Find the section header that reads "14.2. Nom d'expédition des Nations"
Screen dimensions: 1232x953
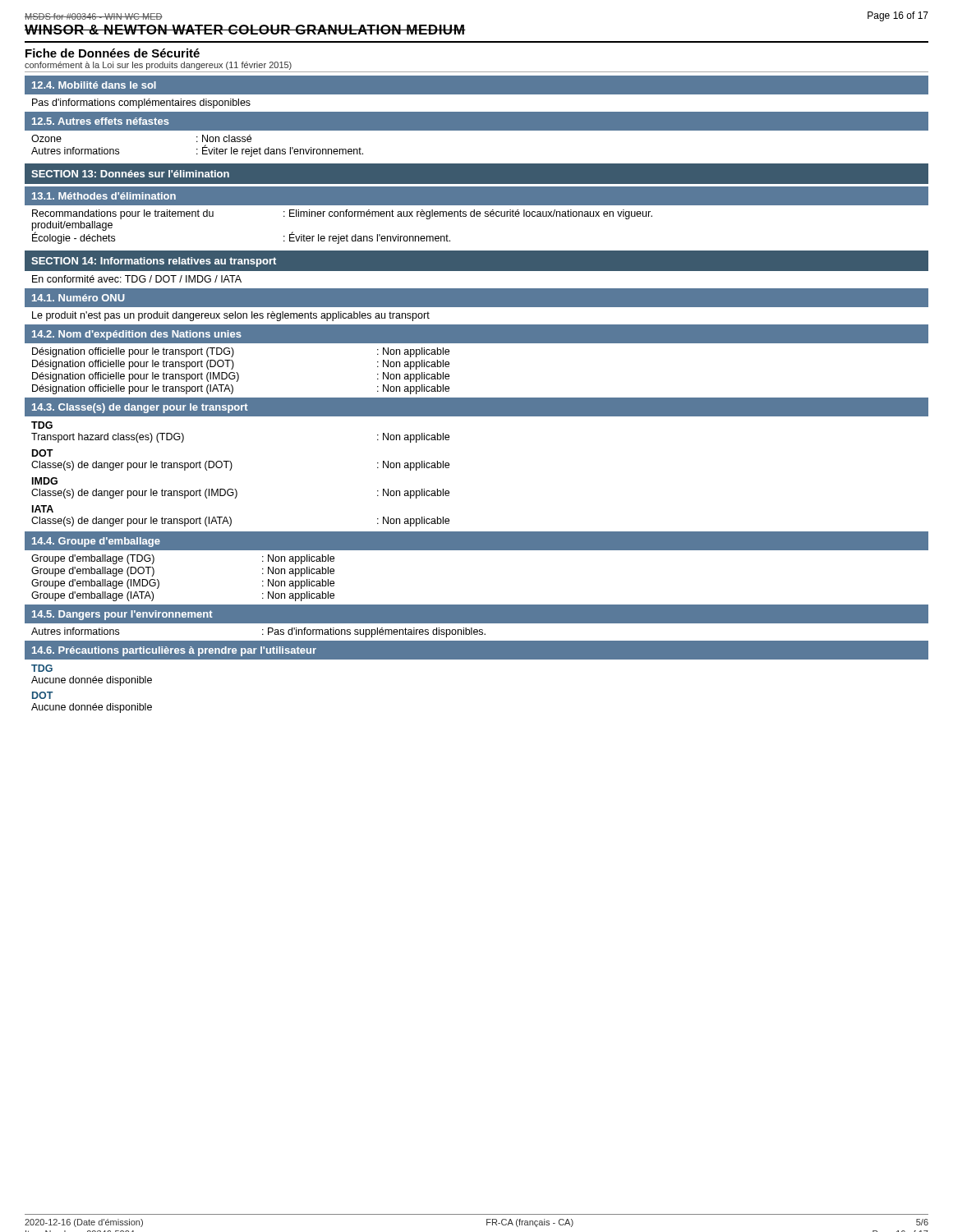point(136,334)
